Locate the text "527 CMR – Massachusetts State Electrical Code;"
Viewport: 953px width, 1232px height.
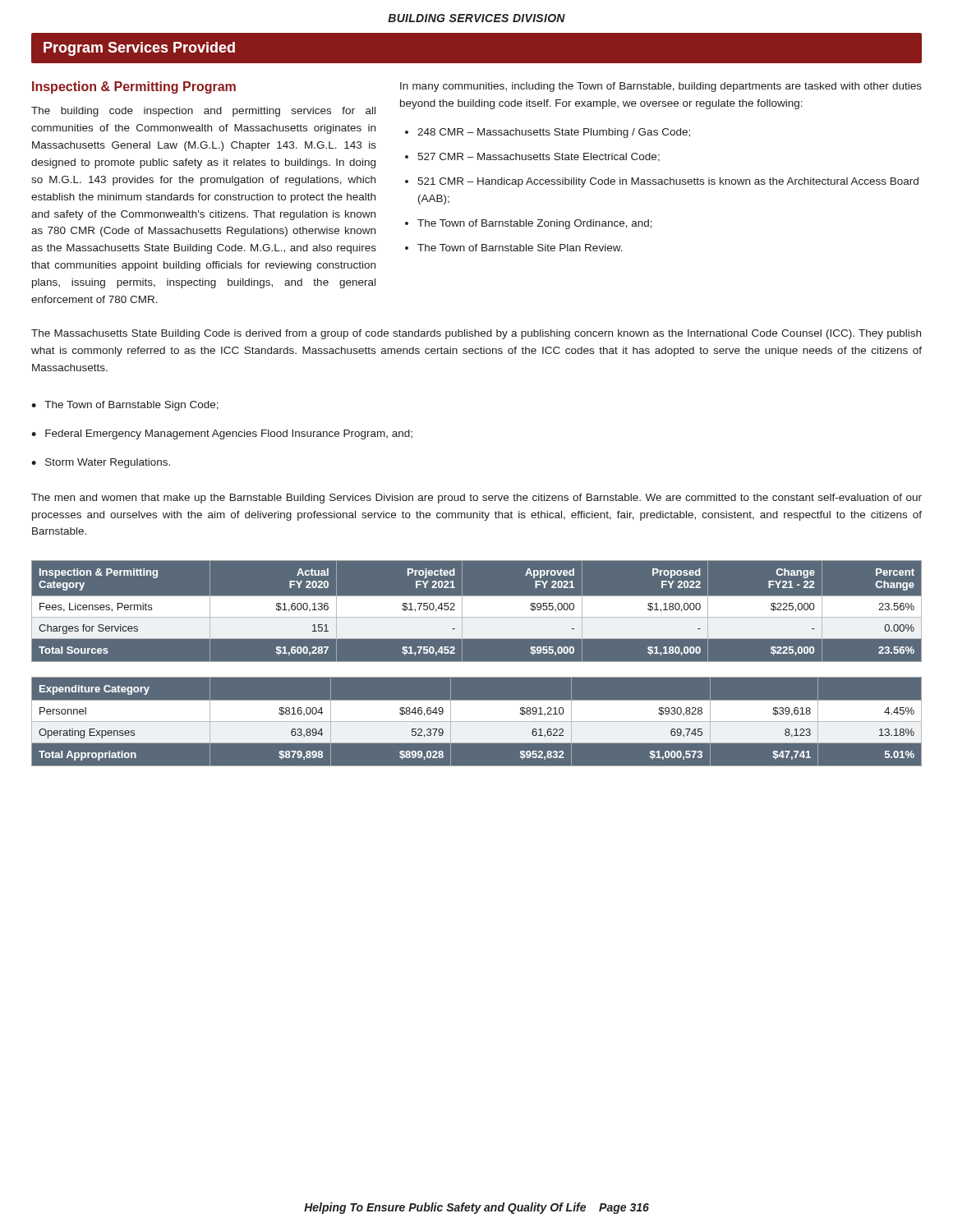tap(539, 157)
